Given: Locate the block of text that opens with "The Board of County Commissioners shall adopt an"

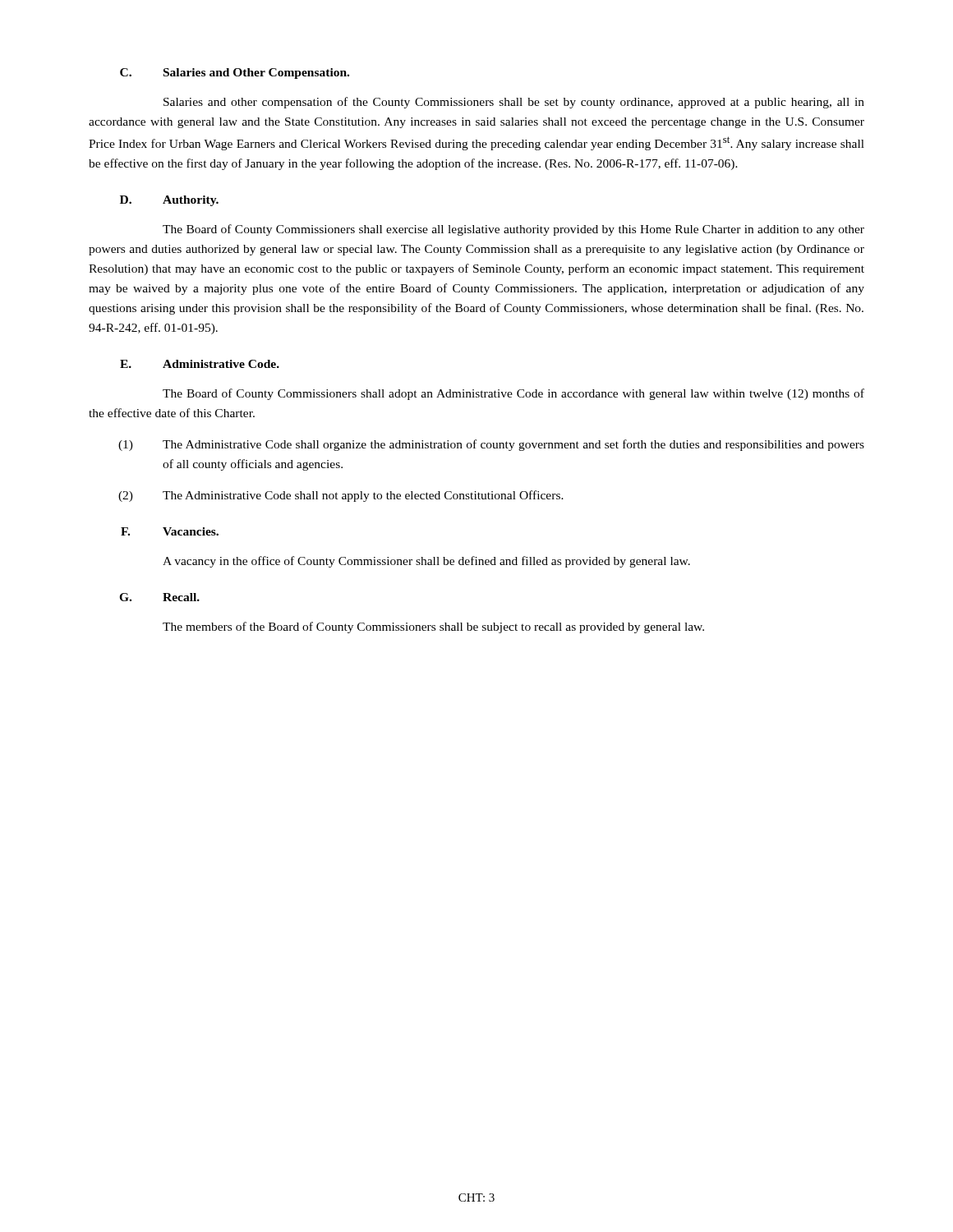Looking at the screenshot, I should coord(476,403).
